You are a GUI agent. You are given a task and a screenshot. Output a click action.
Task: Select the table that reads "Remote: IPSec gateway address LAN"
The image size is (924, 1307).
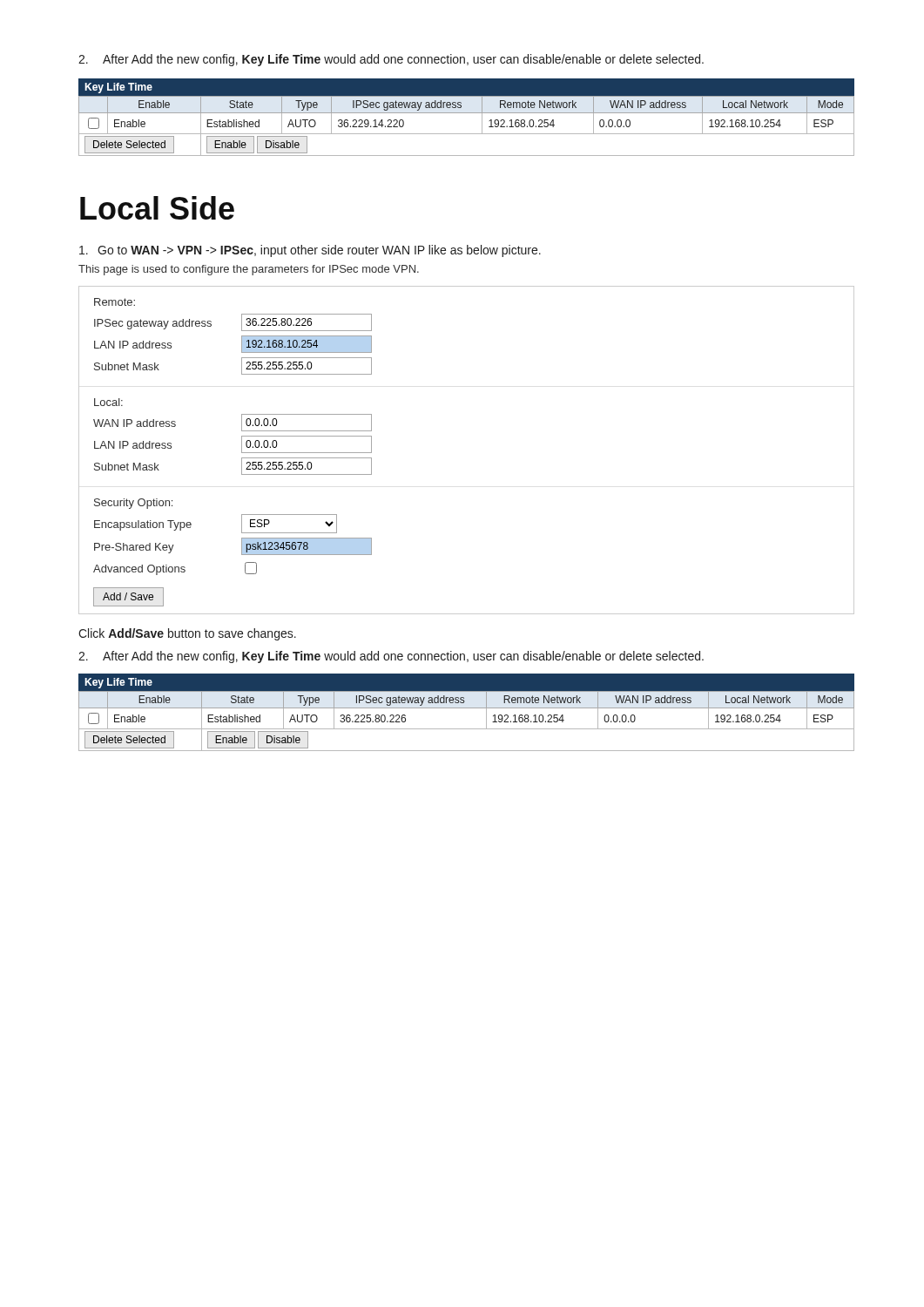pyautogui.click(x=466, y=450)
